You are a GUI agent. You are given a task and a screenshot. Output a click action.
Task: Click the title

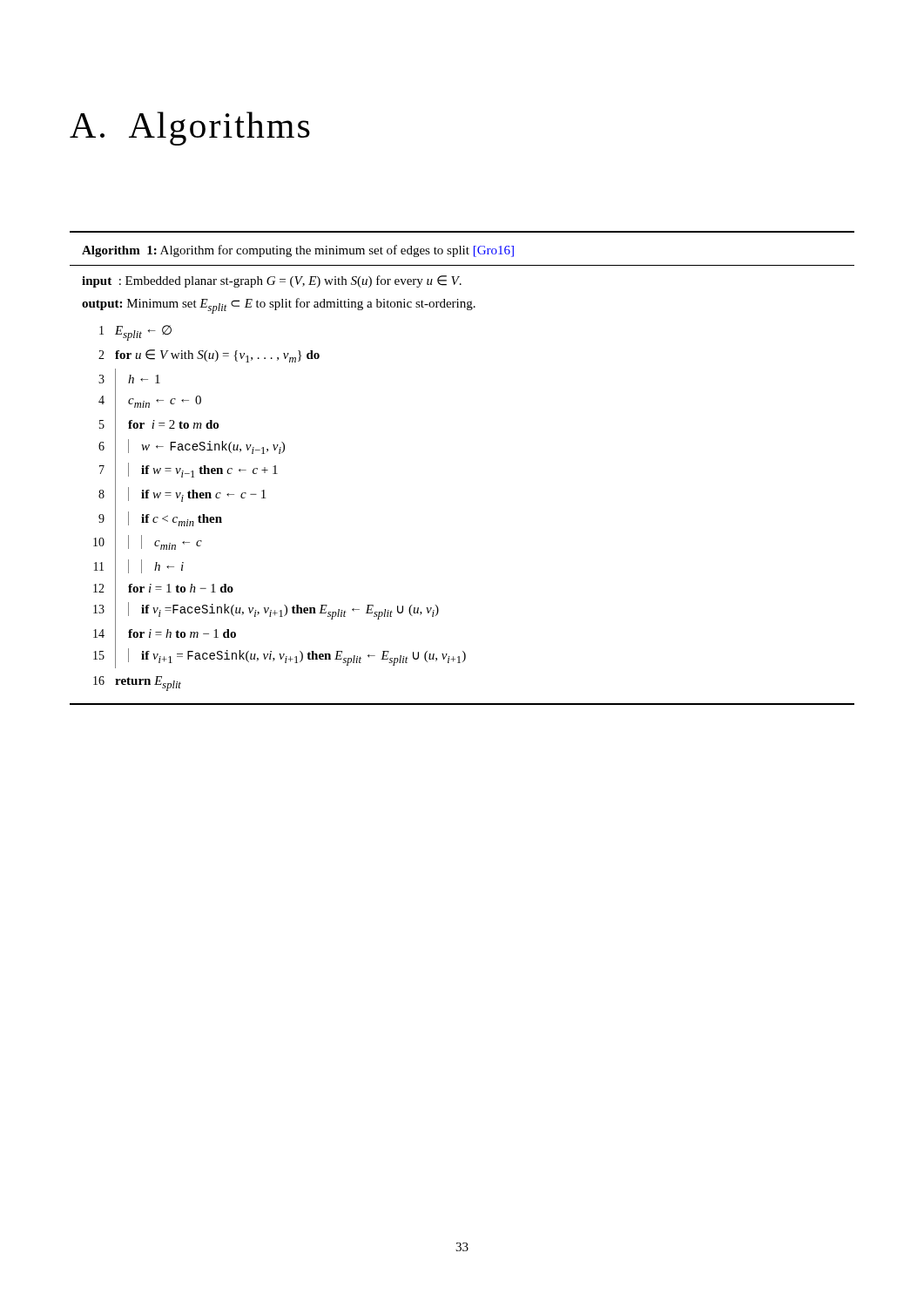click(191, 125)
